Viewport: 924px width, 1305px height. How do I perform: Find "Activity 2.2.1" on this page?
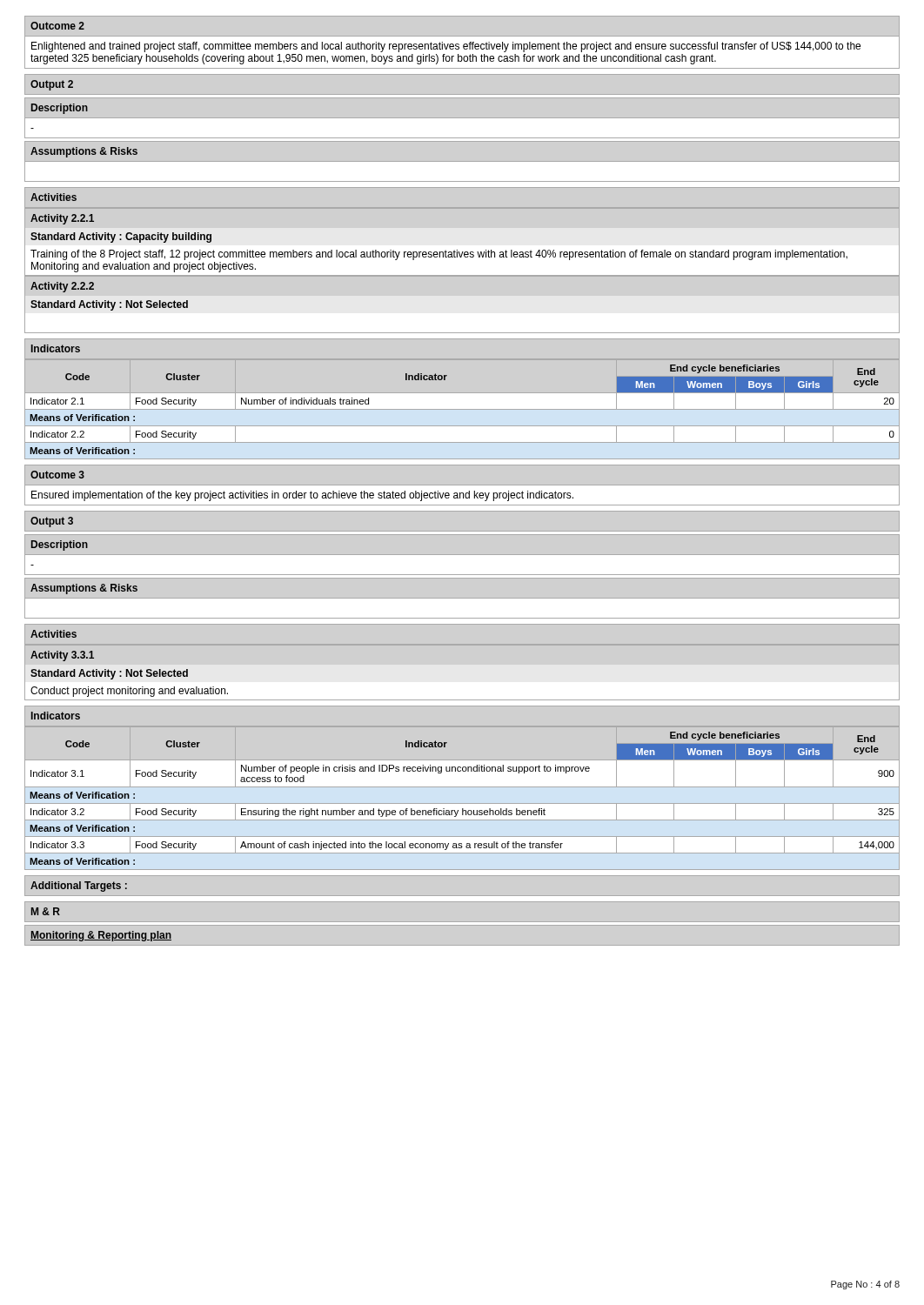coord(62,218)
